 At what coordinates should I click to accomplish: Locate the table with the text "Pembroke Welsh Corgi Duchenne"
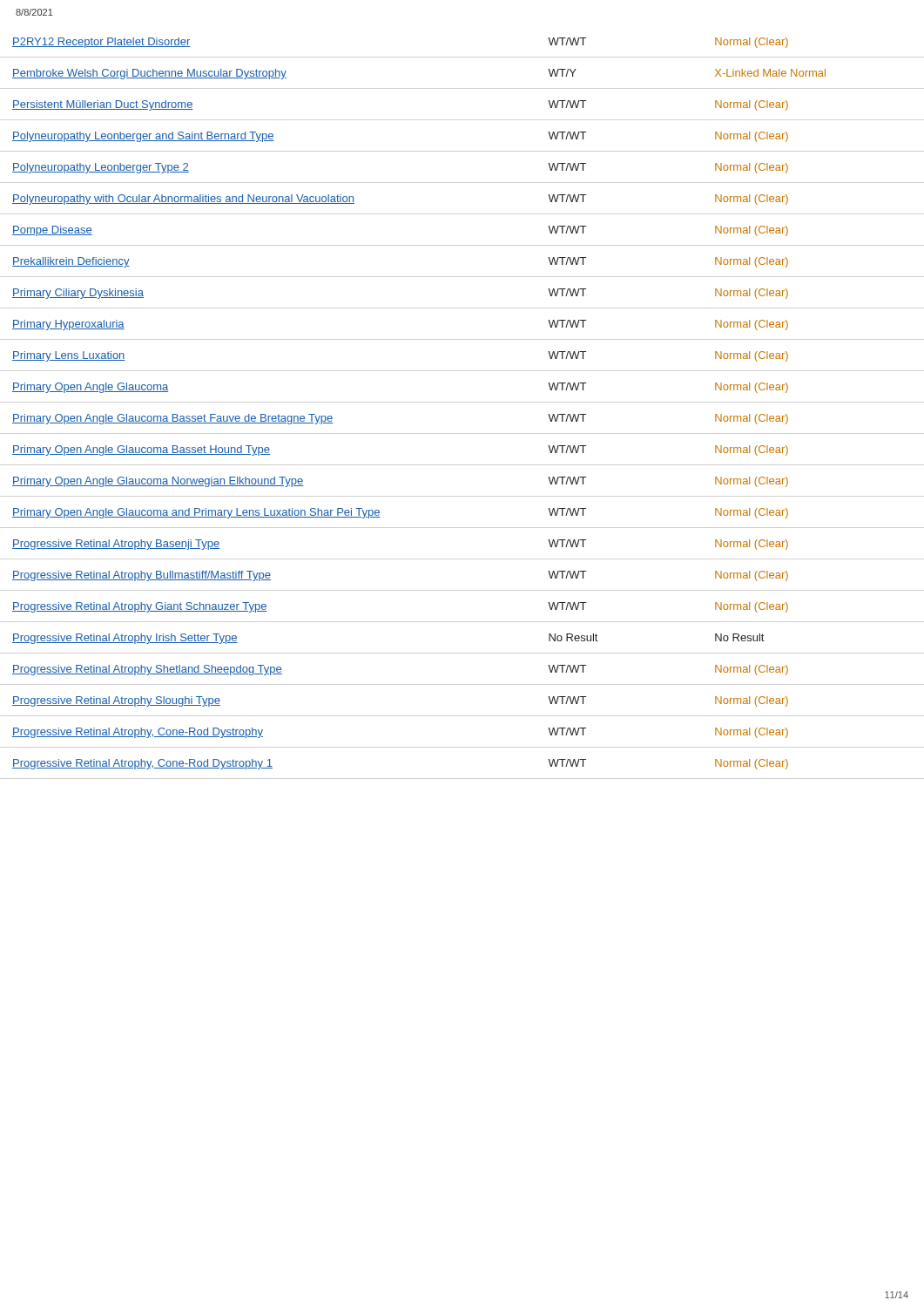point(462,403)
